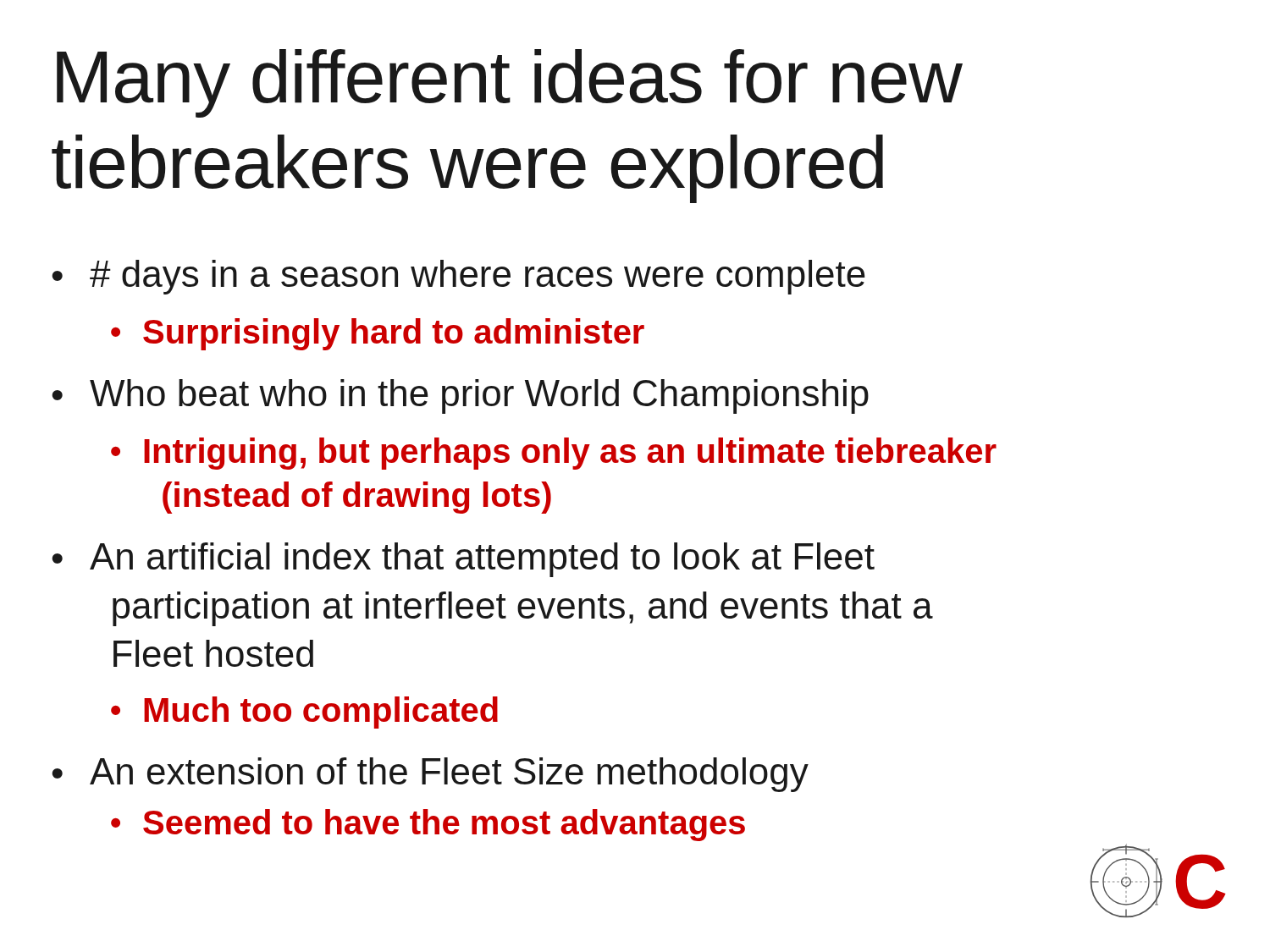Point to the block beginning "• Intriguing, but perhaps only"
The image size is (1270, 952).
[x=652, y=473]
